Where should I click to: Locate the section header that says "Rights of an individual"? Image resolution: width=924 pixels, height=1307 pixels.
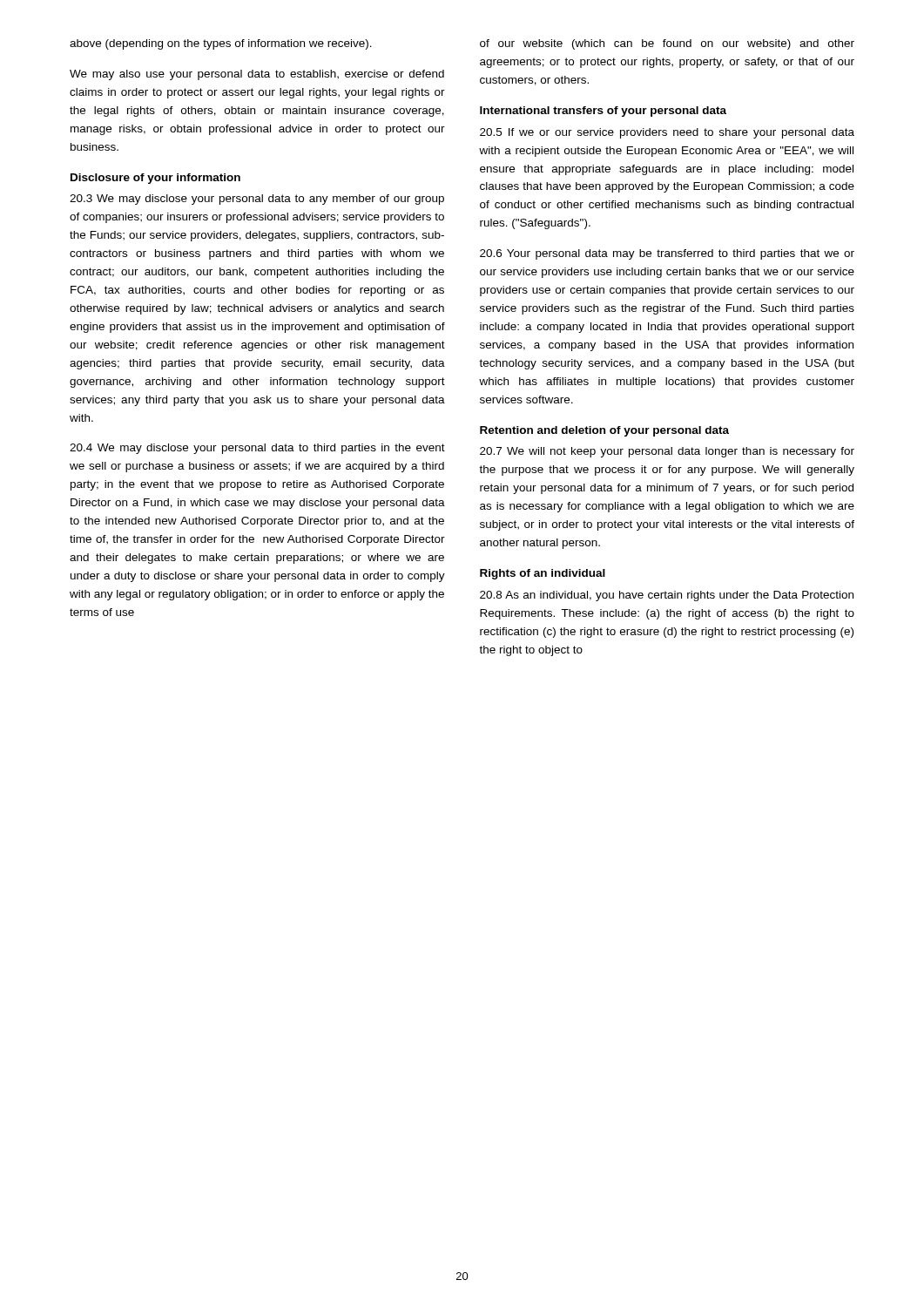[542, 573]
